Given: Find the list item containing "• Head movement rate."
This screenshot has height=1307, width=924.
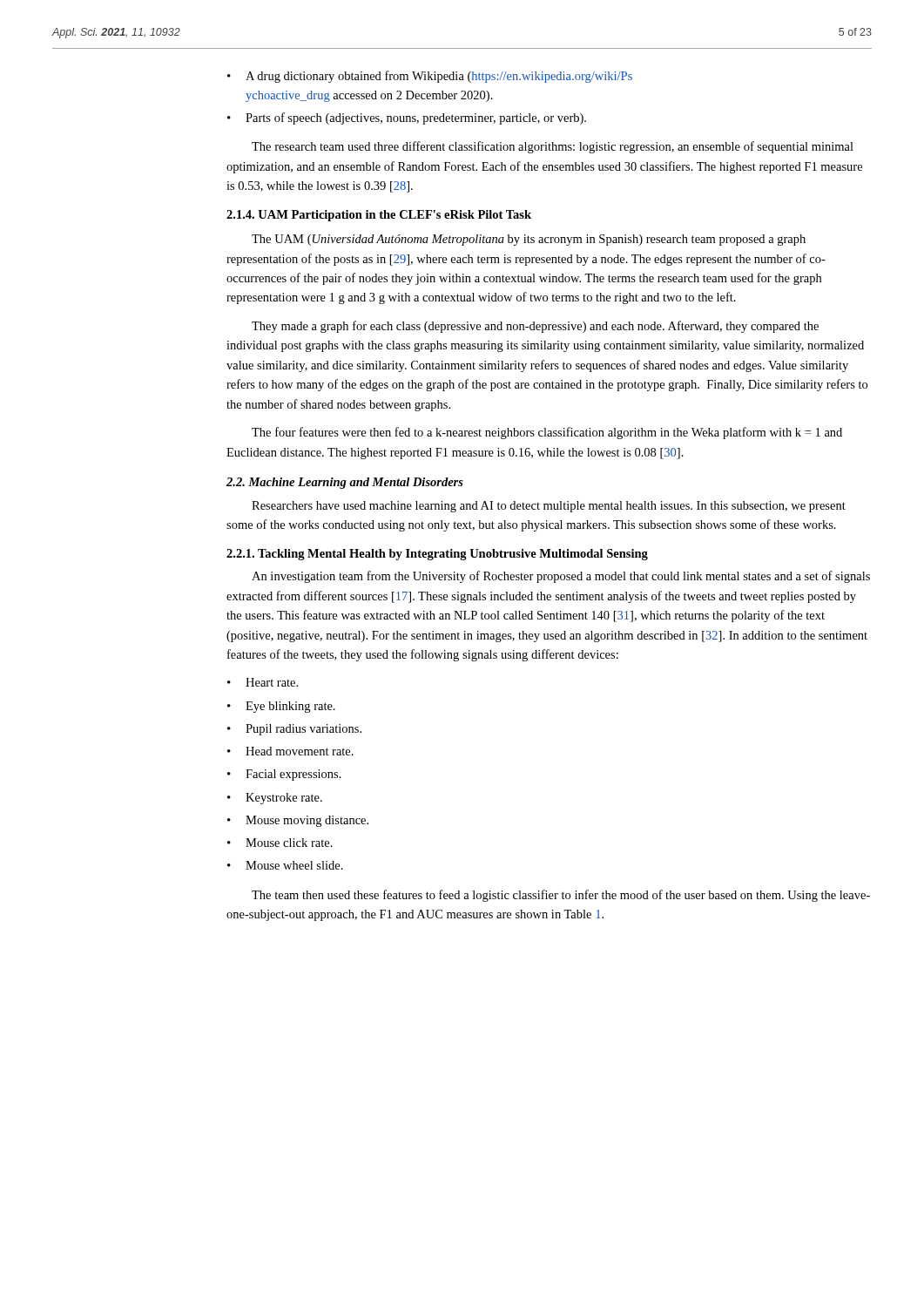Looking at the screenshot, I should tap(290, 751).
